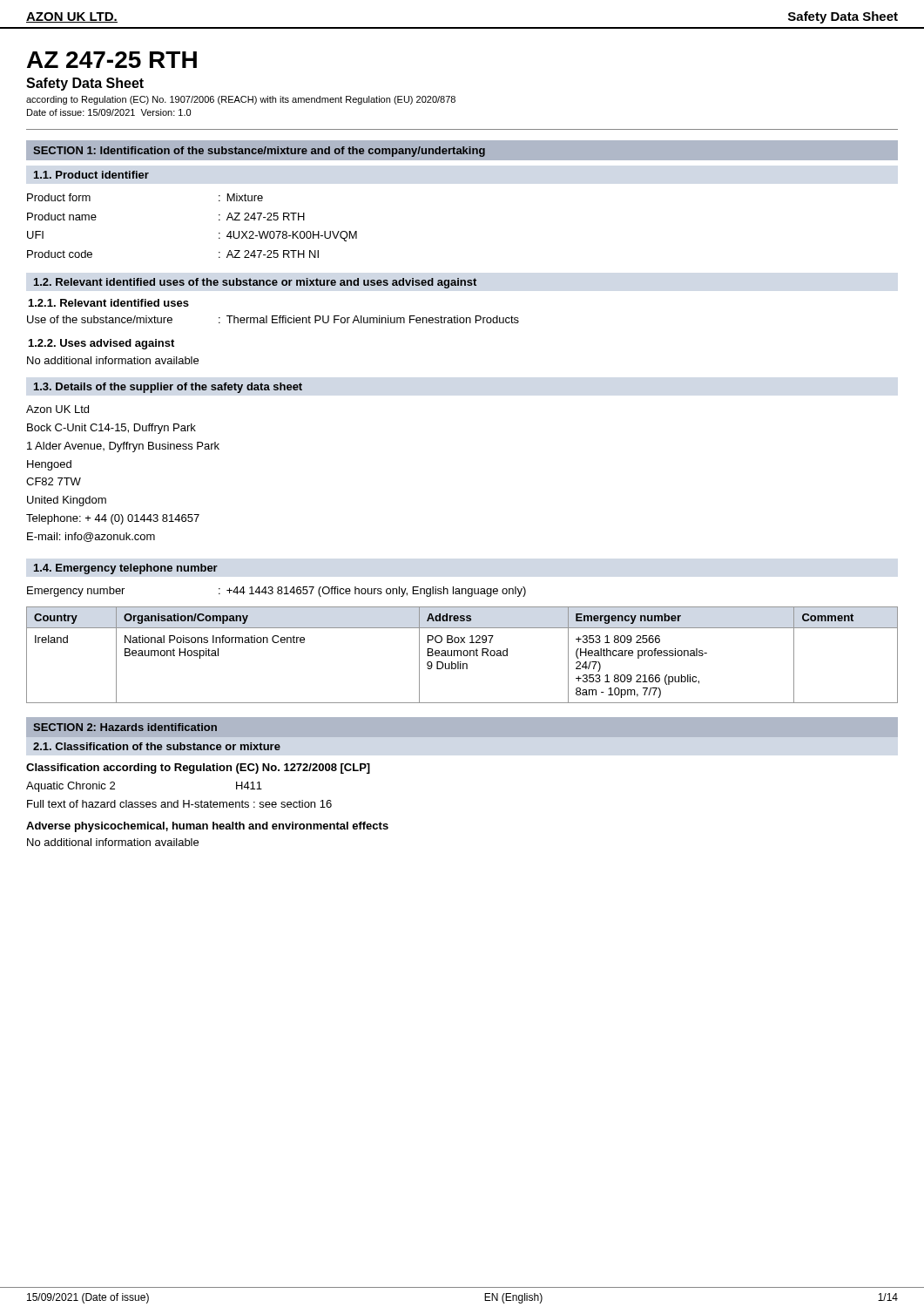The width and height of the screenshot is (924, 1307).
Task: Point to the passage starting "Safety Data Sheet"
Action: click(85, 83)
